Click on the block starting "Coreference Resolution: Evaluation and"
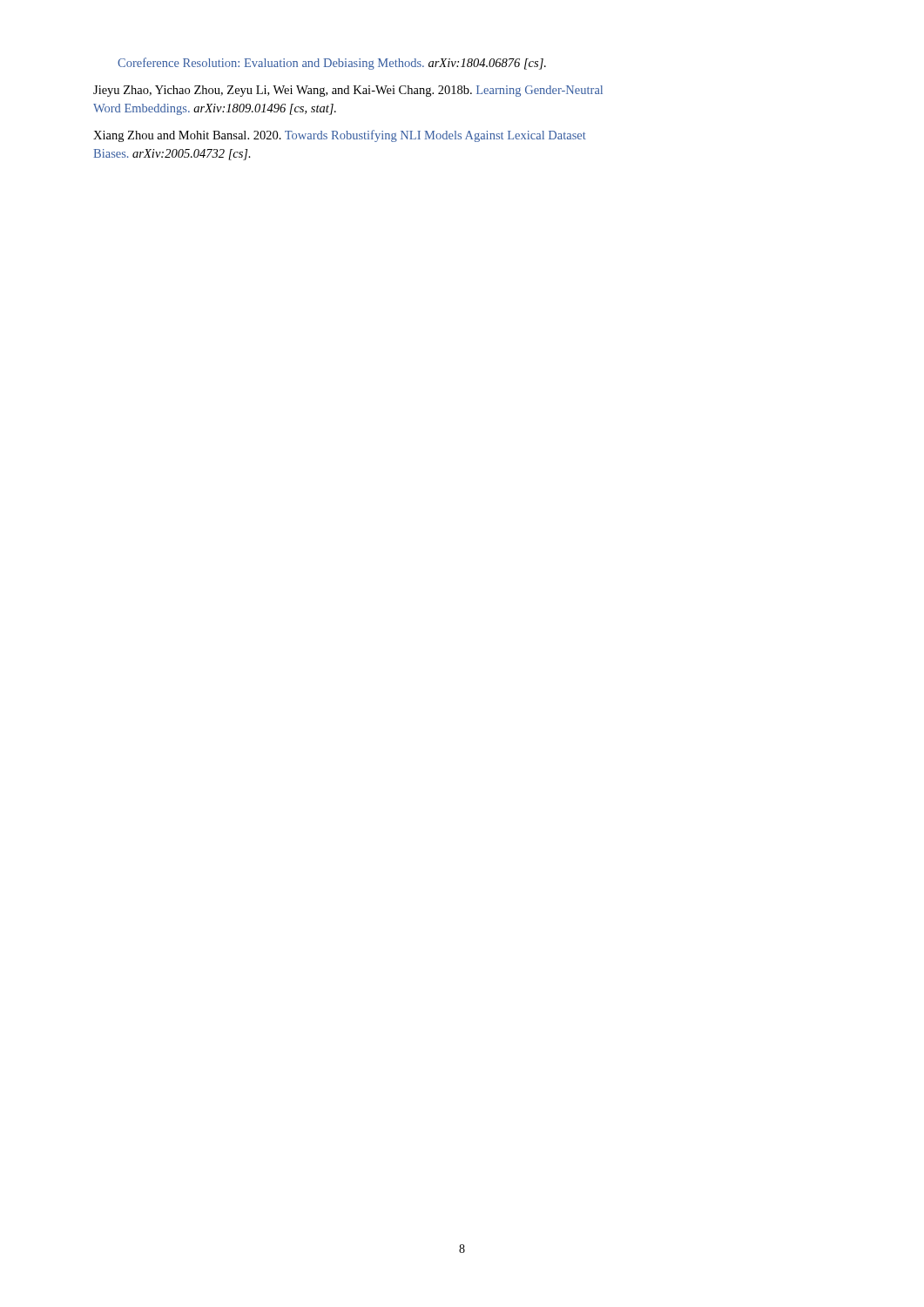The height and width of the screenshot is (1307, 924). click(332, 63)
